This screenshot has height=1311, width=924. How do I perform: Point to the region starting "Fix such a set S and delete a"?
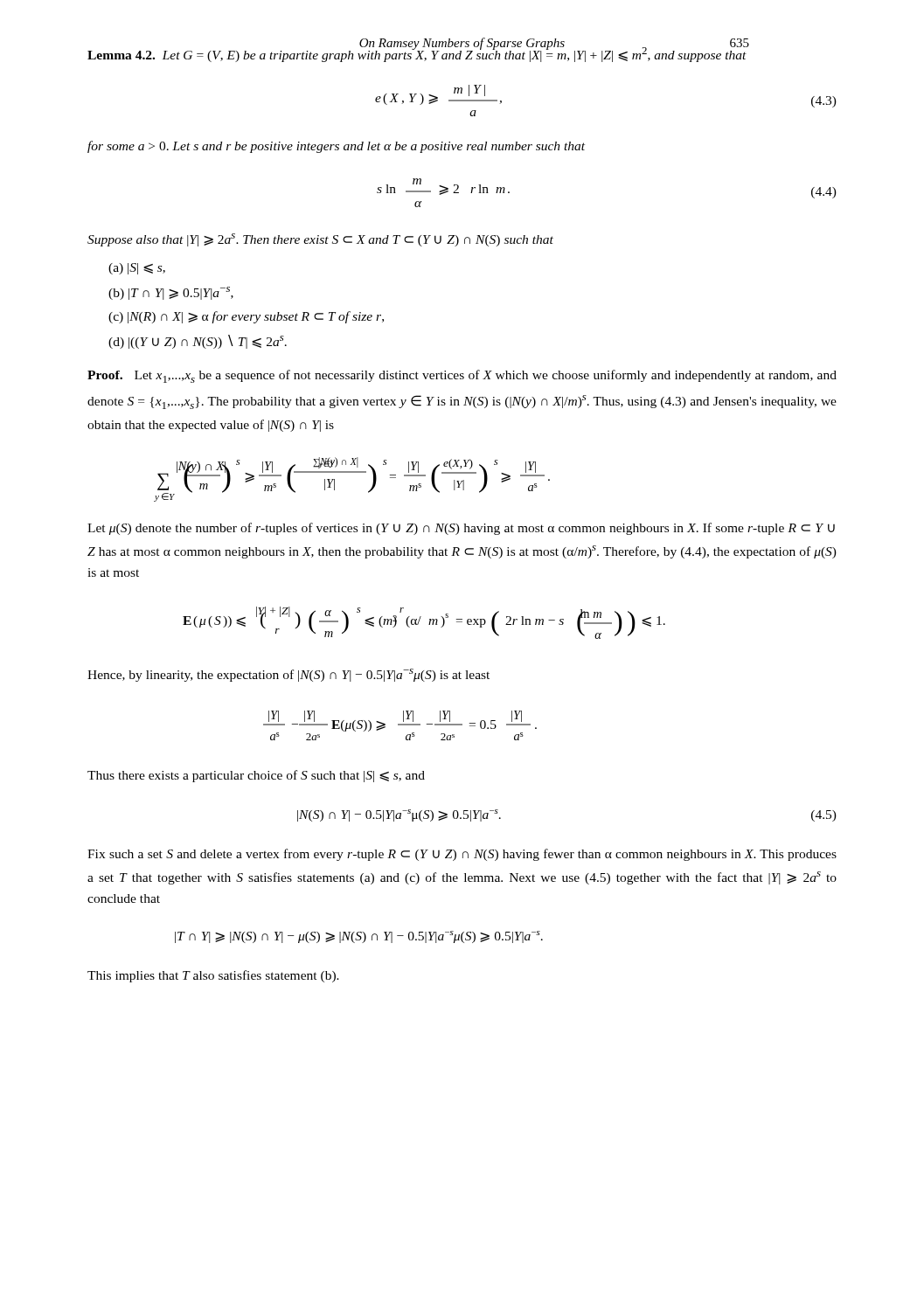(462, 875)
